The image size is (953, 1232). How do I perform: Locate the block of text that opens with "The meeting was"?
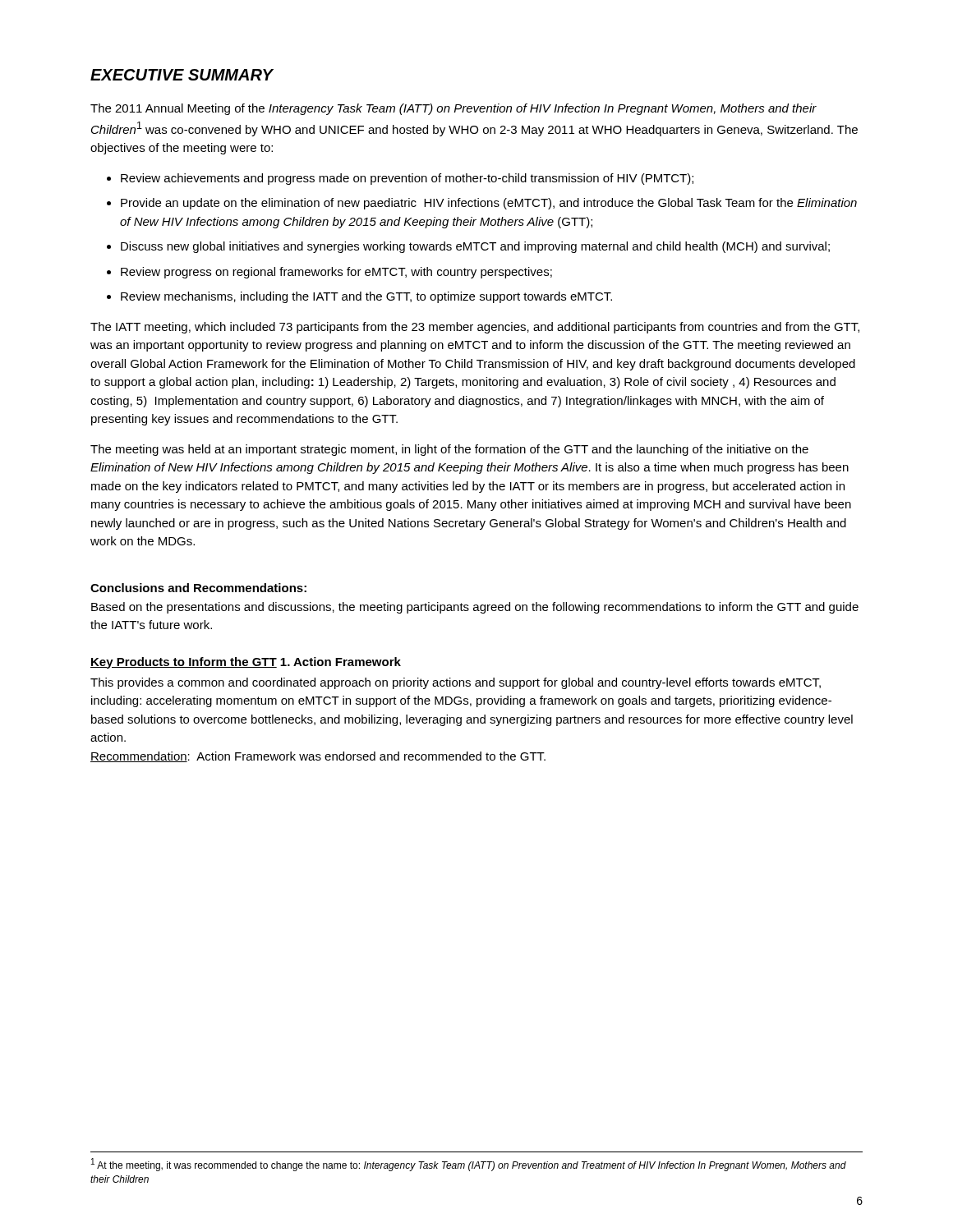(471, 495)
